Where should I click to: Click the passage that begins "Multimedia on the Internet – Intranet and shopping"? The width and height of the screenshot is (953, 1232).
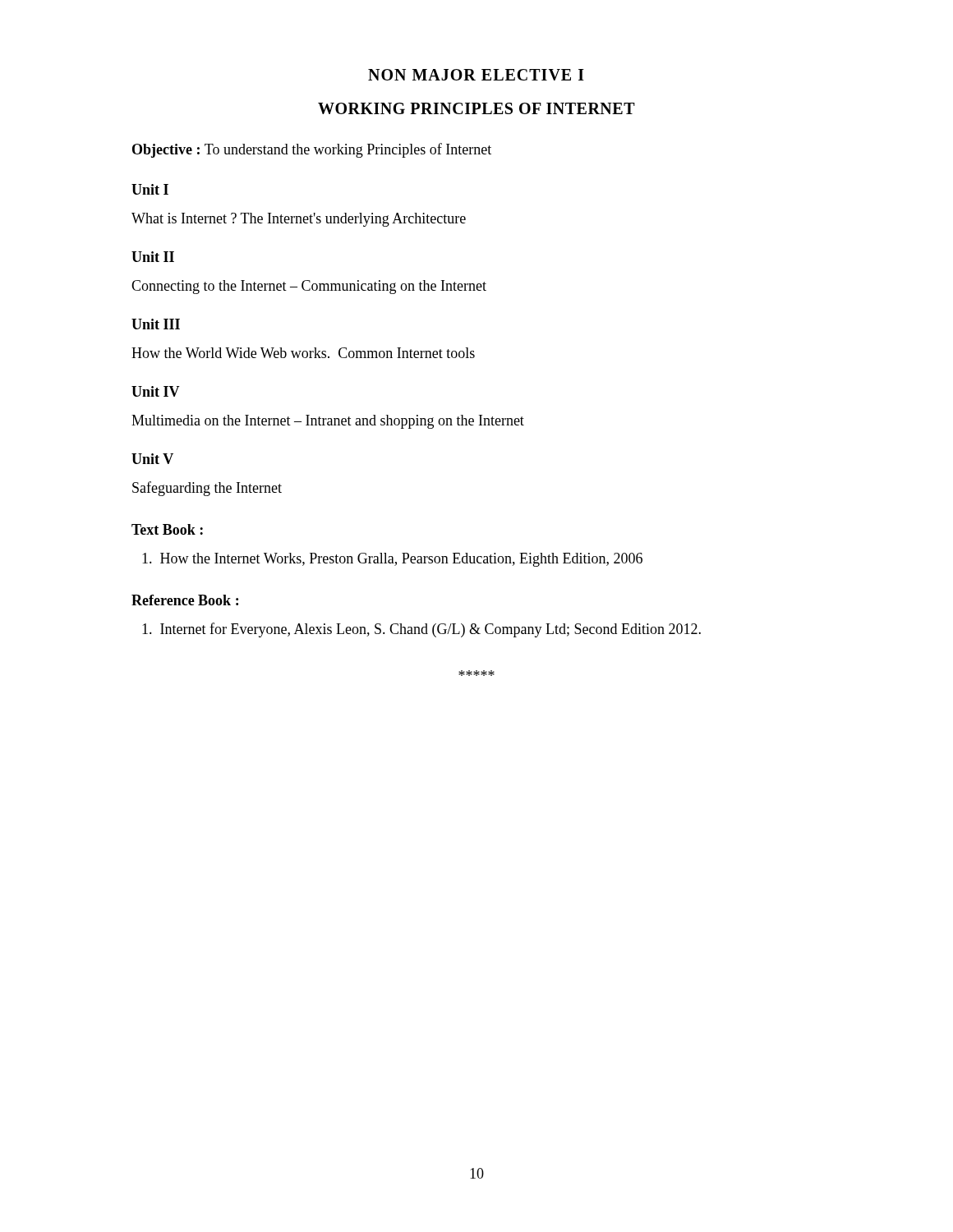click(328, 421)
